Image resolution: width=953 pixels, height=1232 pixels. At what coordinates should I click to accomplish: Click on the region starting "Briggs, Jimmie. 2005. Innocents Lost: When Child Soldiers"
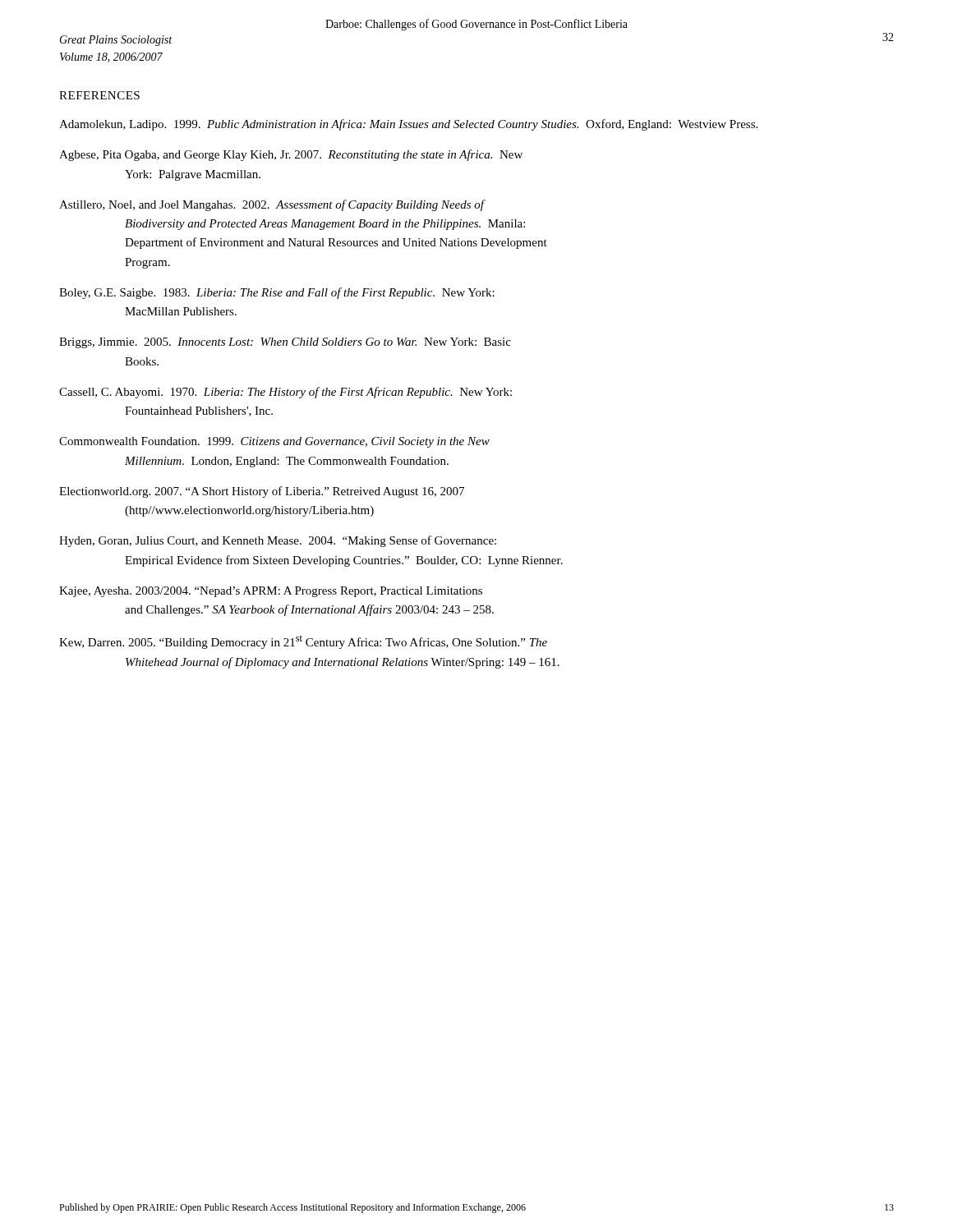(476, 353)
